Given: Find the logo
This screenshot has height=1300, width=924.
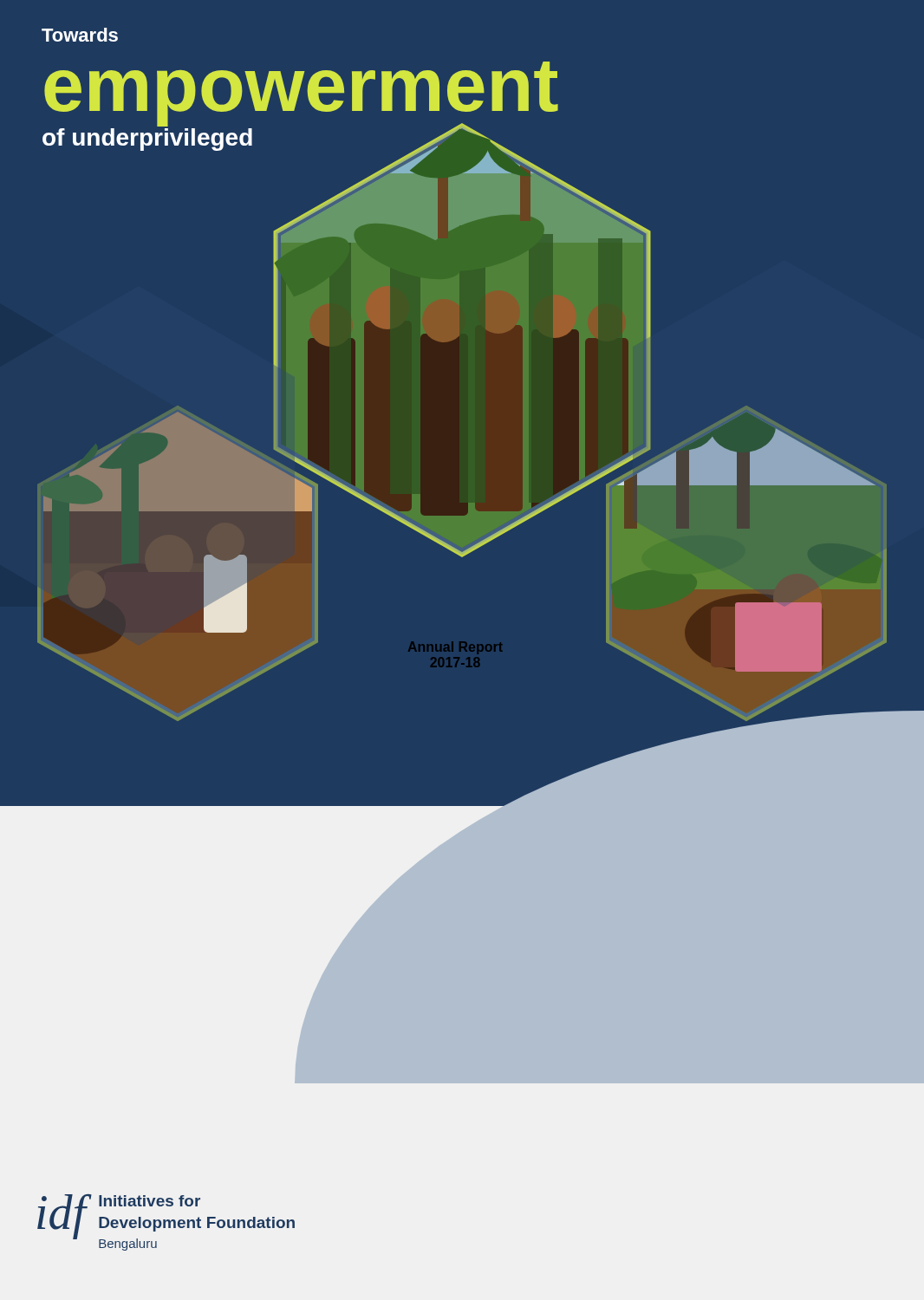Looking at the screenshot, I should 165,1219.
